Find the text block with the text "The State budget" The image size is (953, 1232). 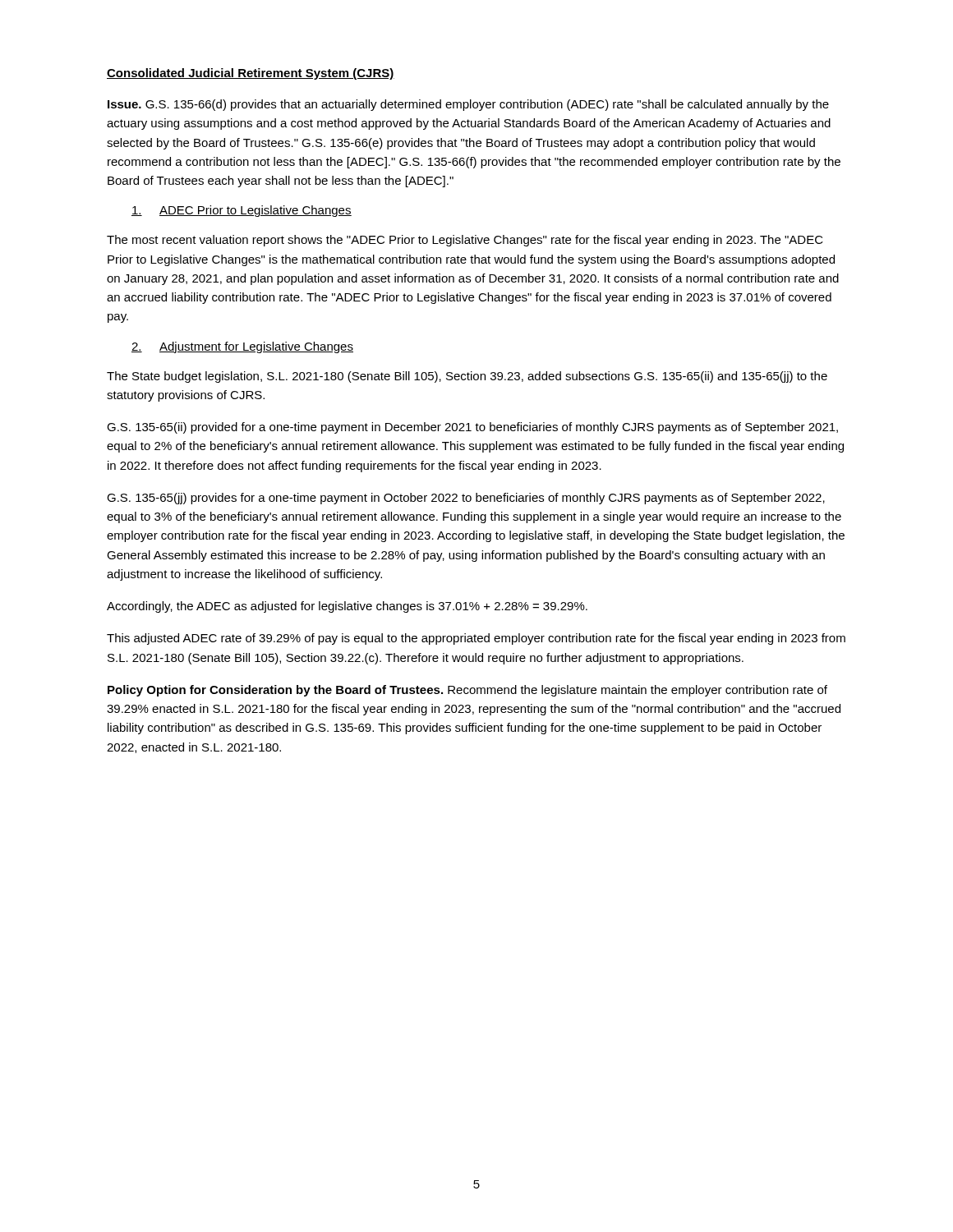click(467, 385)
